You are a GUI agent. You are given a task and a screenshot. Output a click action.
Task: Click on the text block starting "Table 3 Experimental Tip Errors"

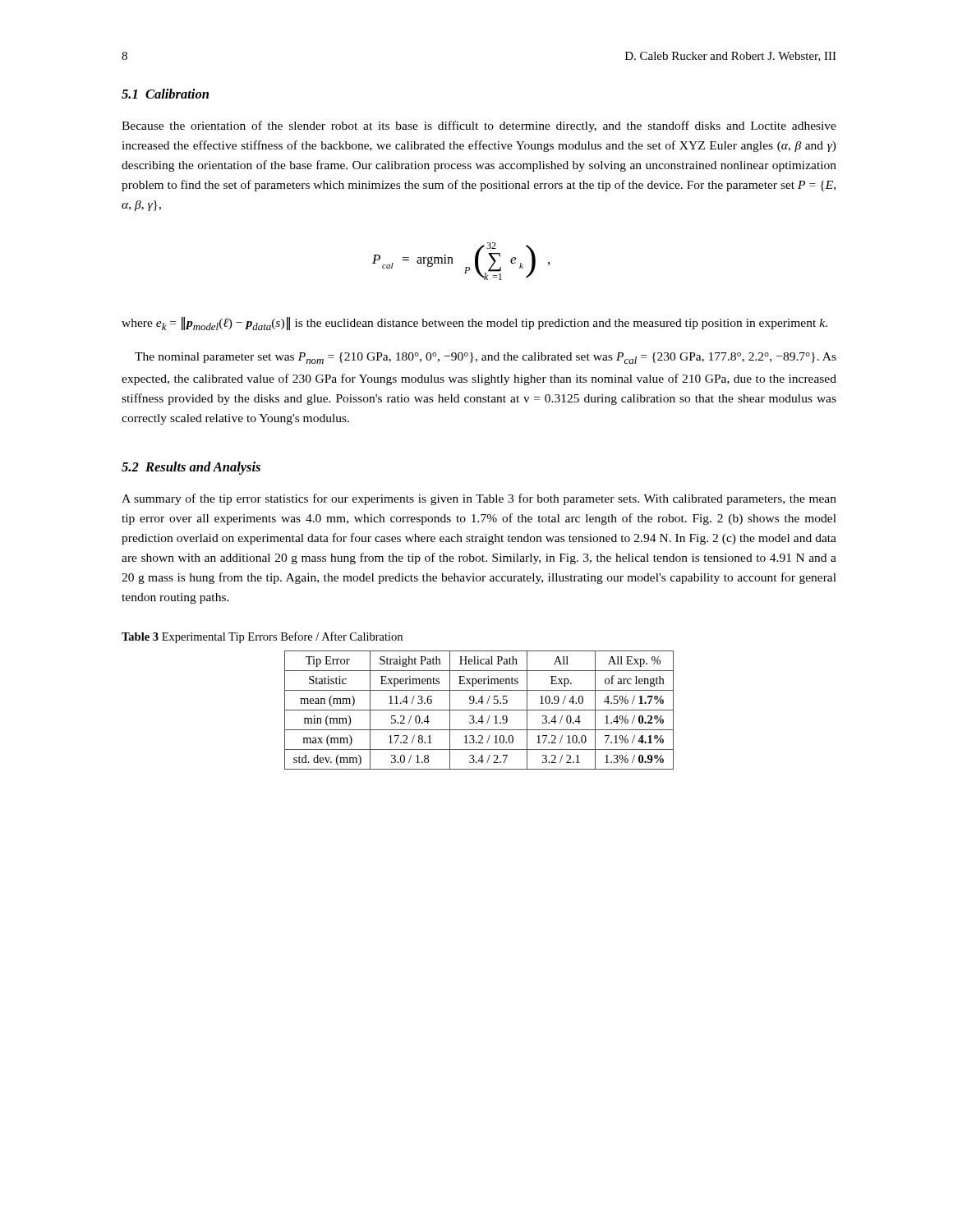262,637
